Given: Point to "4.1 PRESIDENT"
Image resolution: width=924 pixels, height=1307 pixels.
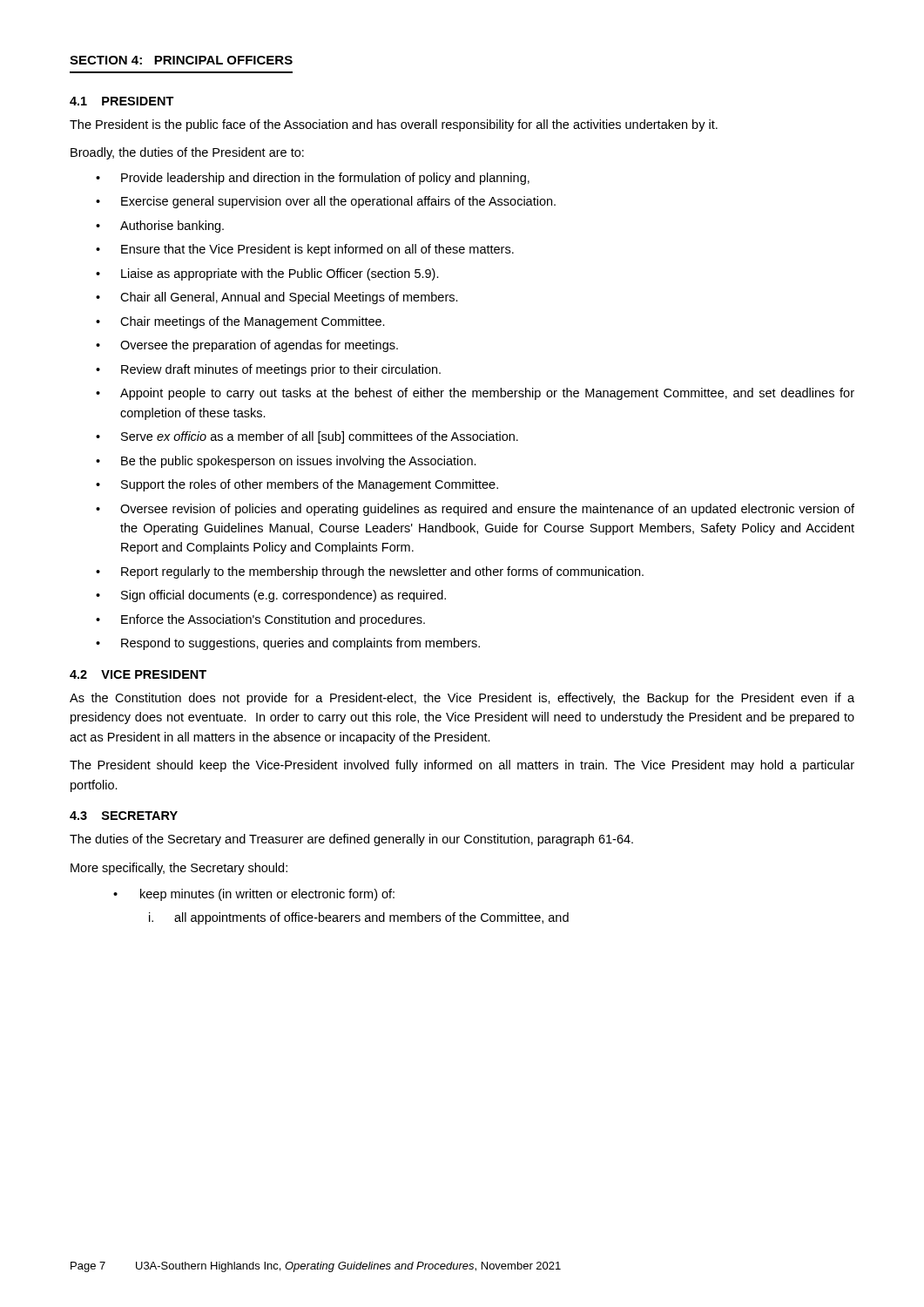Looking at the screenshot, I should tap(122, 101).
